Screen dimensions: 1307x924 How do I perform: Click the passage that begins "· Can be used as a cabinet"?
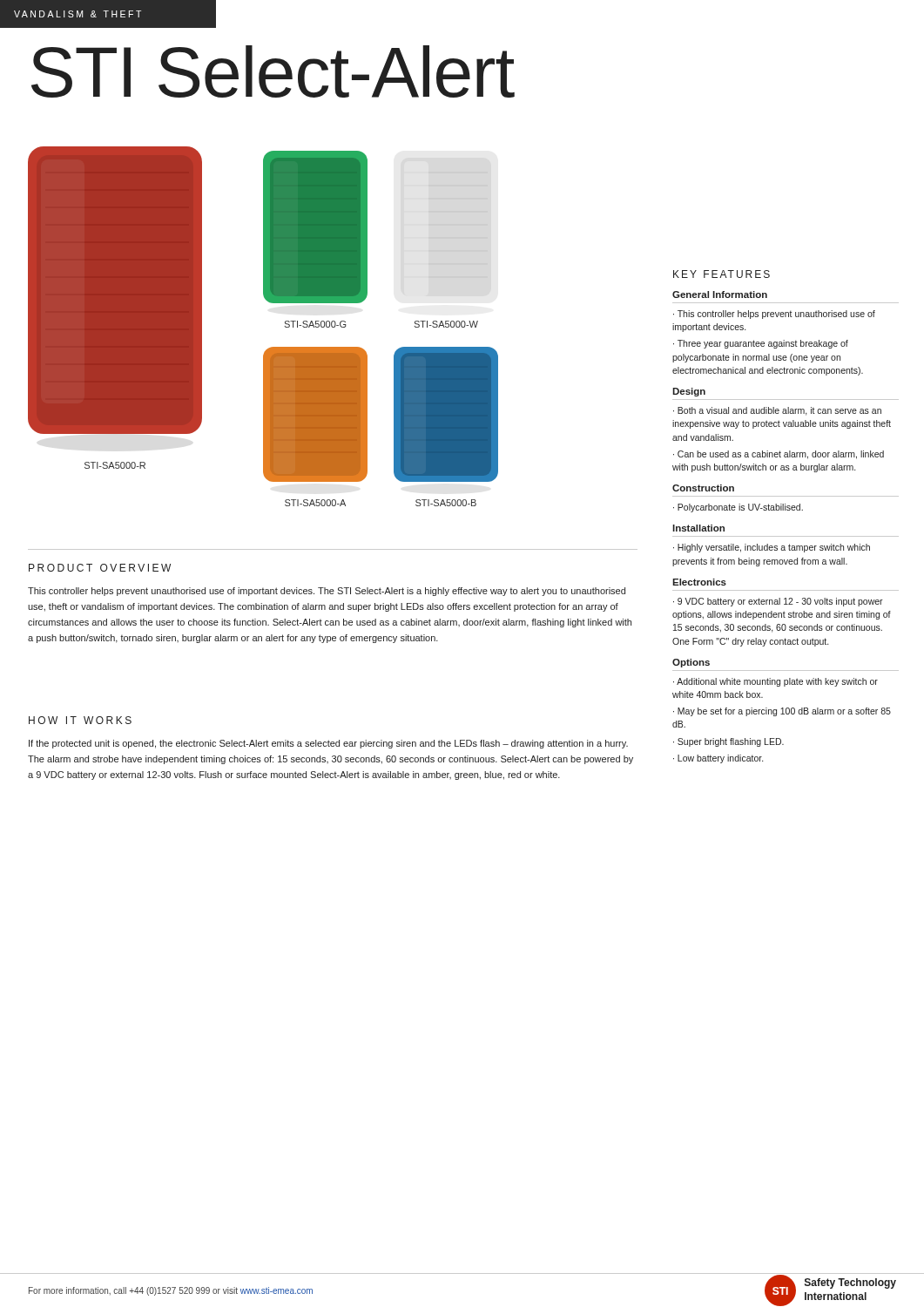click(x=778, y=460)
